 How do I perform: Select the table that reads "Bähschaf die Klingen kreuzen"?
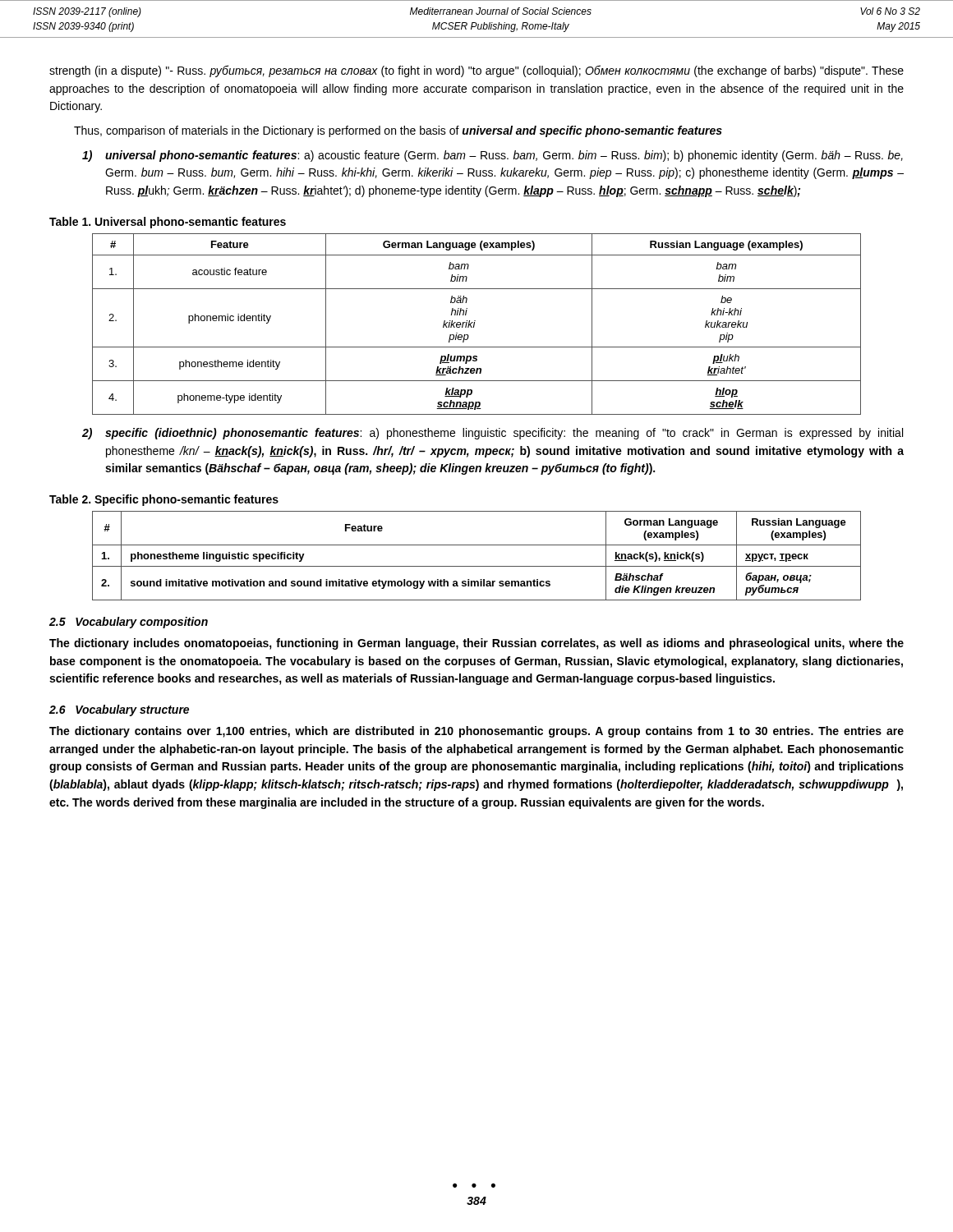coord(476,556)
